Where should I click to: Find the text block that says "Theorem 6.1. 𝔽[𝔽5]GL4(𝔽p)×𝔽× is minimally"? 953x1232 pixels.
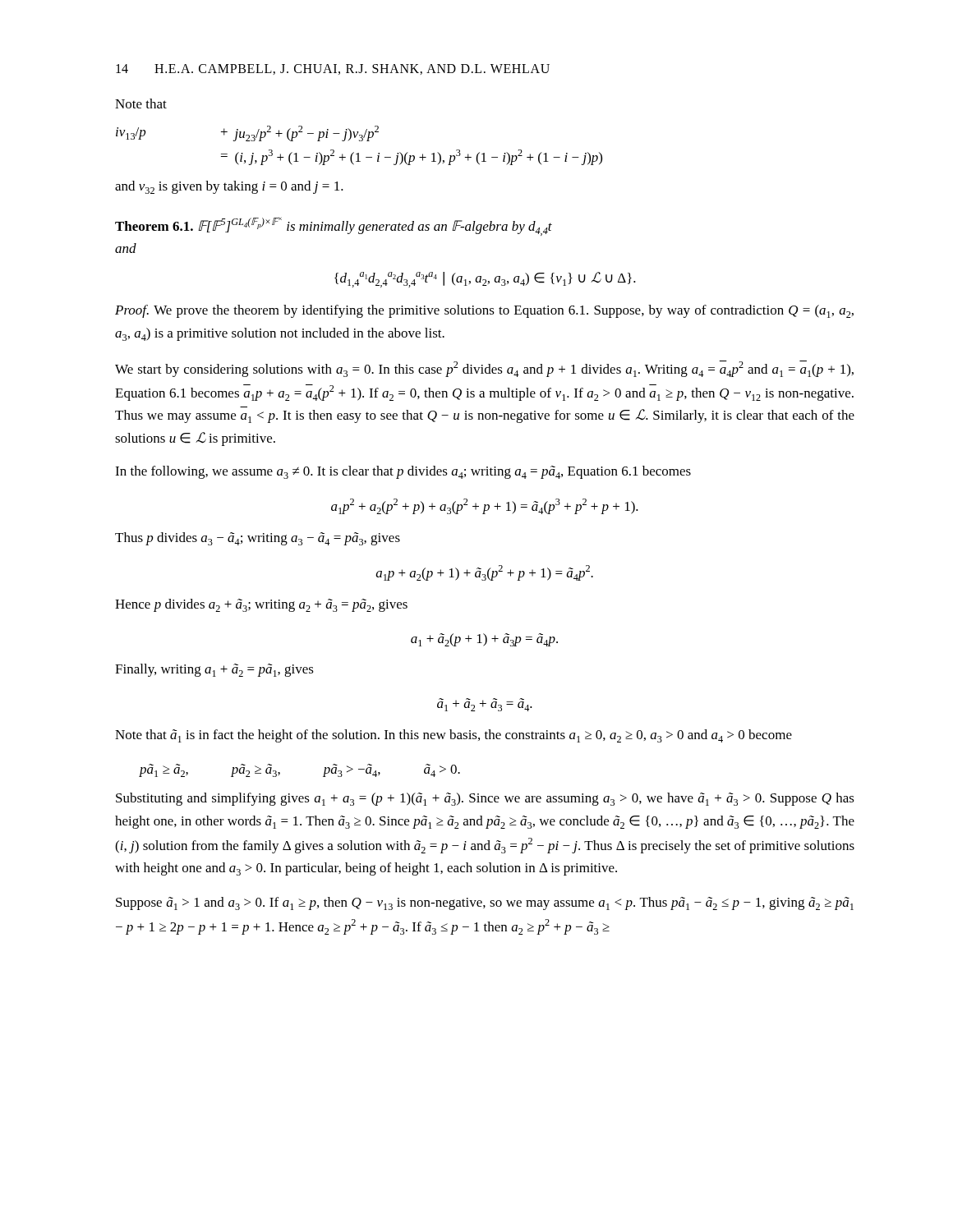pos(334,226)
